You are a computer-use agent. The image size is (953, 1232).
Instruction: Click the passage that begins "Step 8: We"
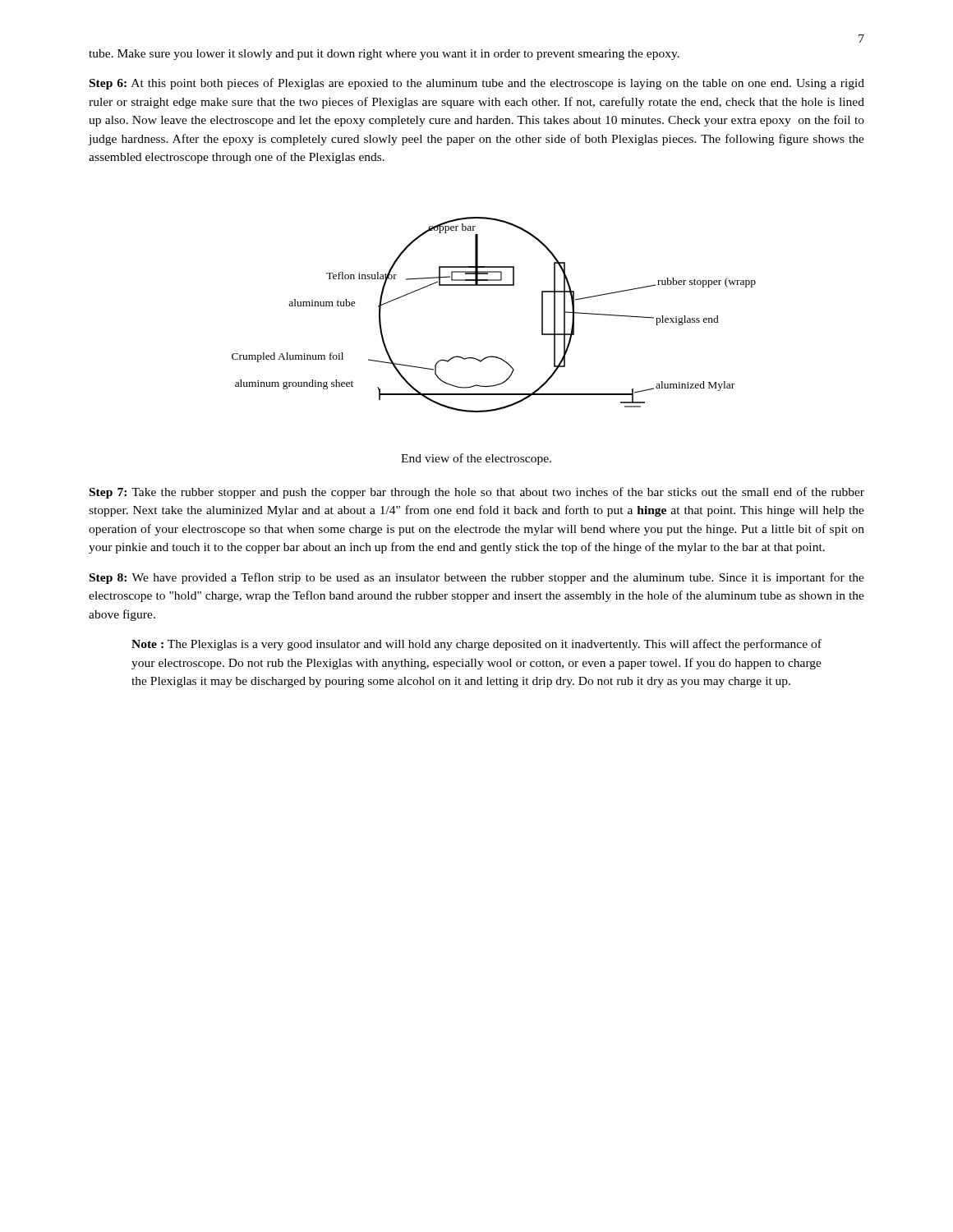(x=476, y=595)
